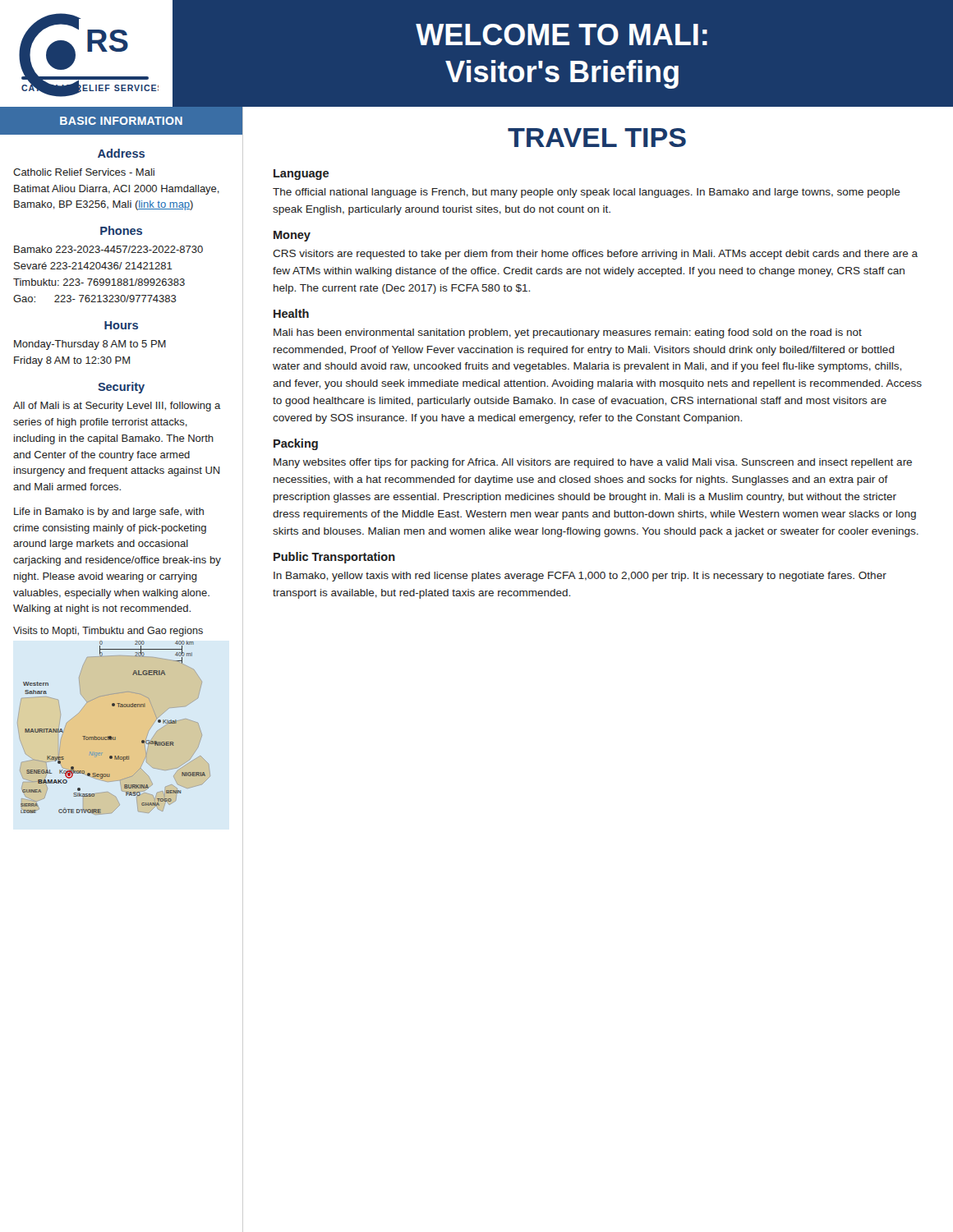Image resolution: width=953 pixels, height=1232 pixels.
Task: Locate the title that says "RS CATHOLIC RELIEF"
Action: (x=476, y=53)
